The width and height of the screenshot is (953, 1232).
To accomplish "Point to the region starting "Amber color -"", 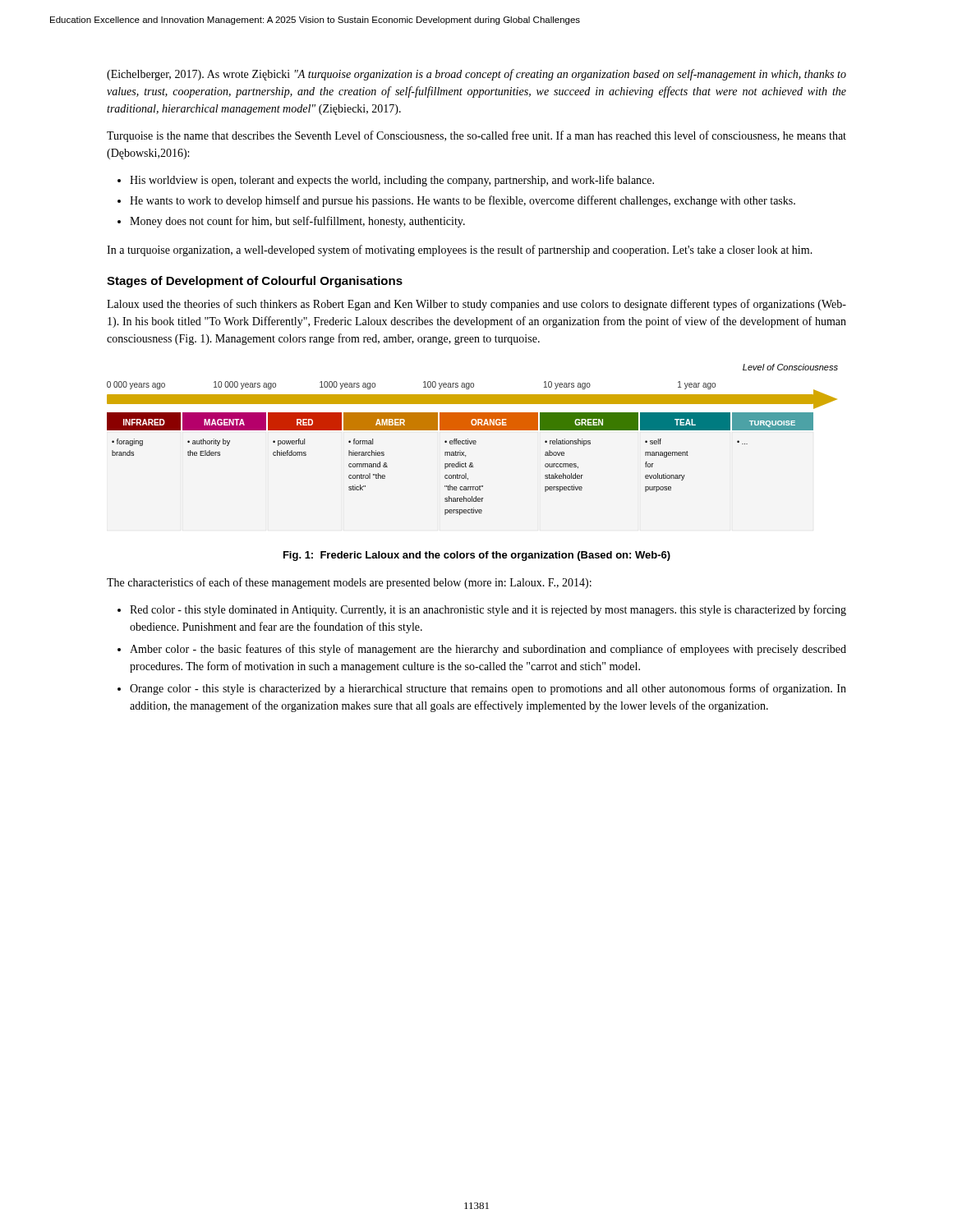I will [476, 658].
